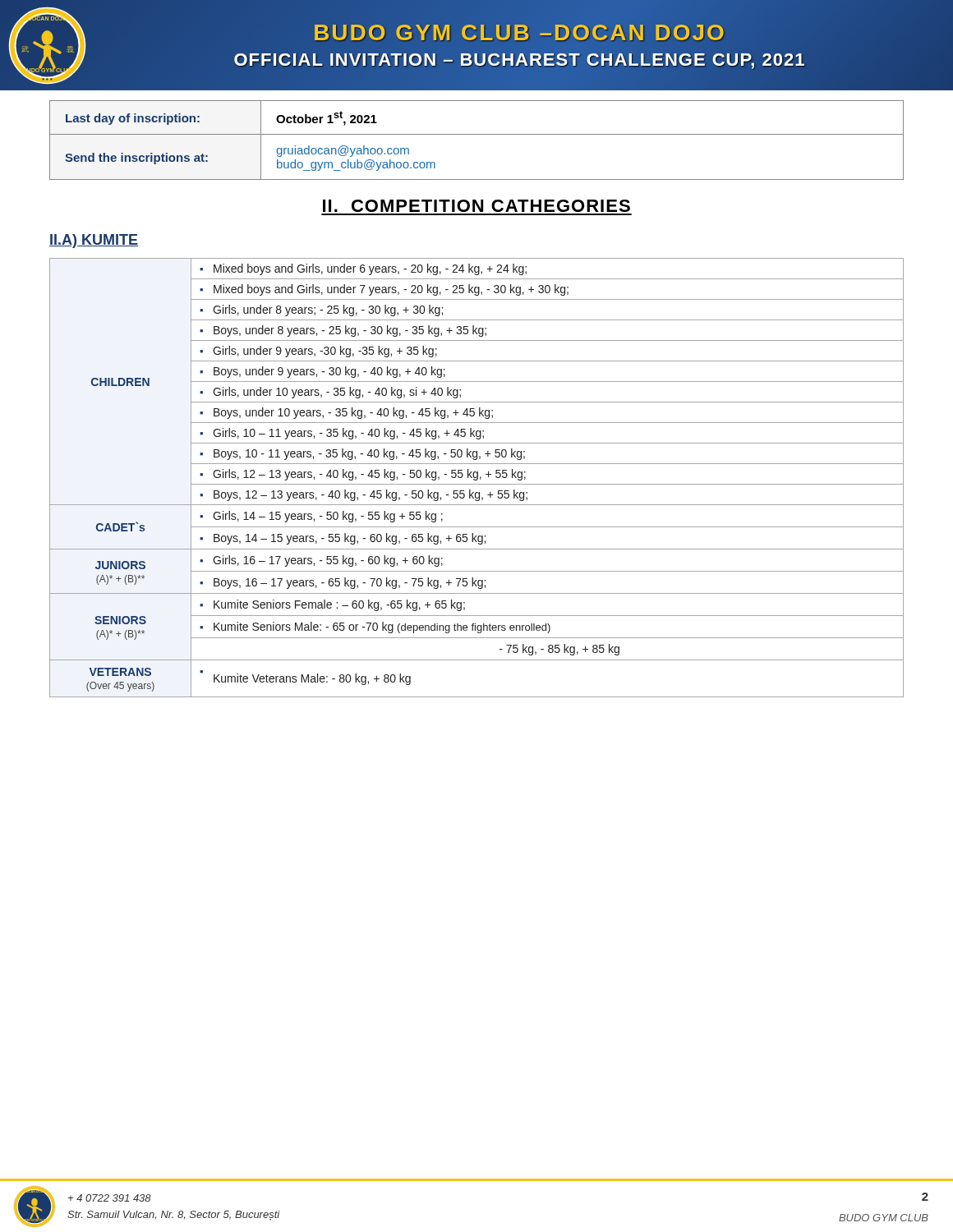Click on the section header that says "II.A) KUMITE"
The width and height of the screenshot is (953, 1232).
(94, 240)
